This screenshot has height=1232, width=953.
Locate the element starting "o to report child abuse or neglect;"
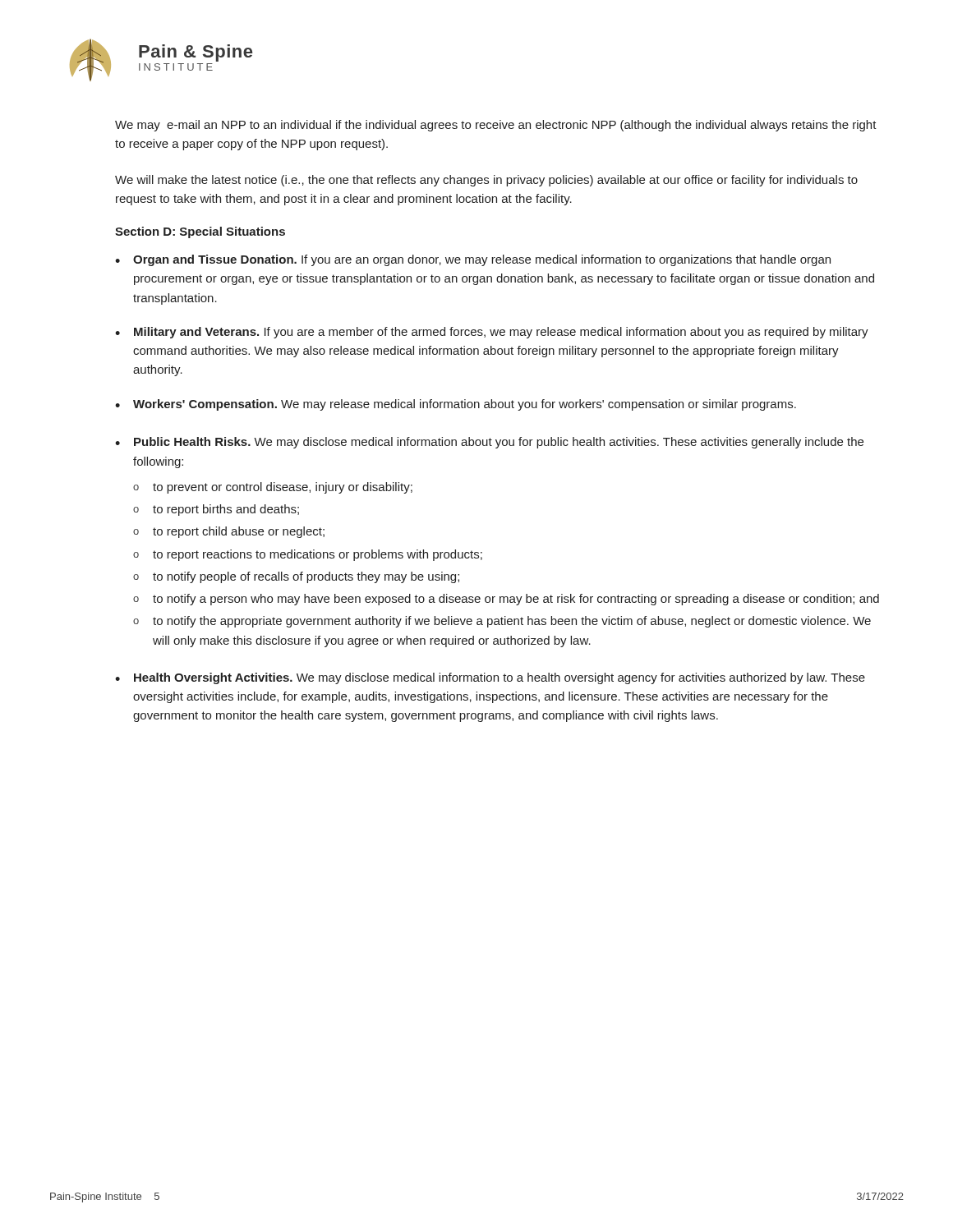coord(229,532)
